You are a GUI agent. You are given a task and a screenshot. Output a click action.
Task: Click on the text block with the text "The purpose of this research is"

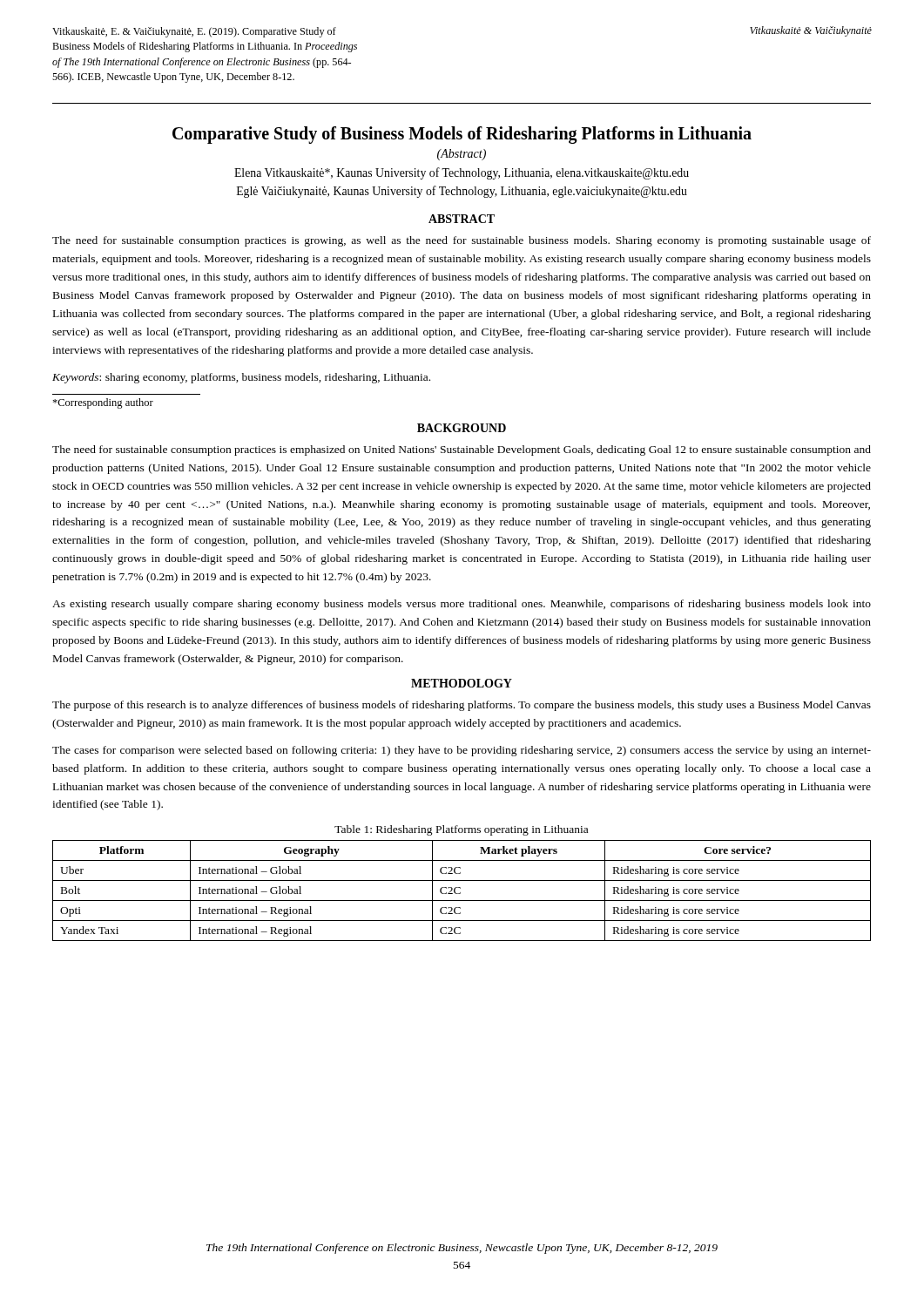(462, 713)
